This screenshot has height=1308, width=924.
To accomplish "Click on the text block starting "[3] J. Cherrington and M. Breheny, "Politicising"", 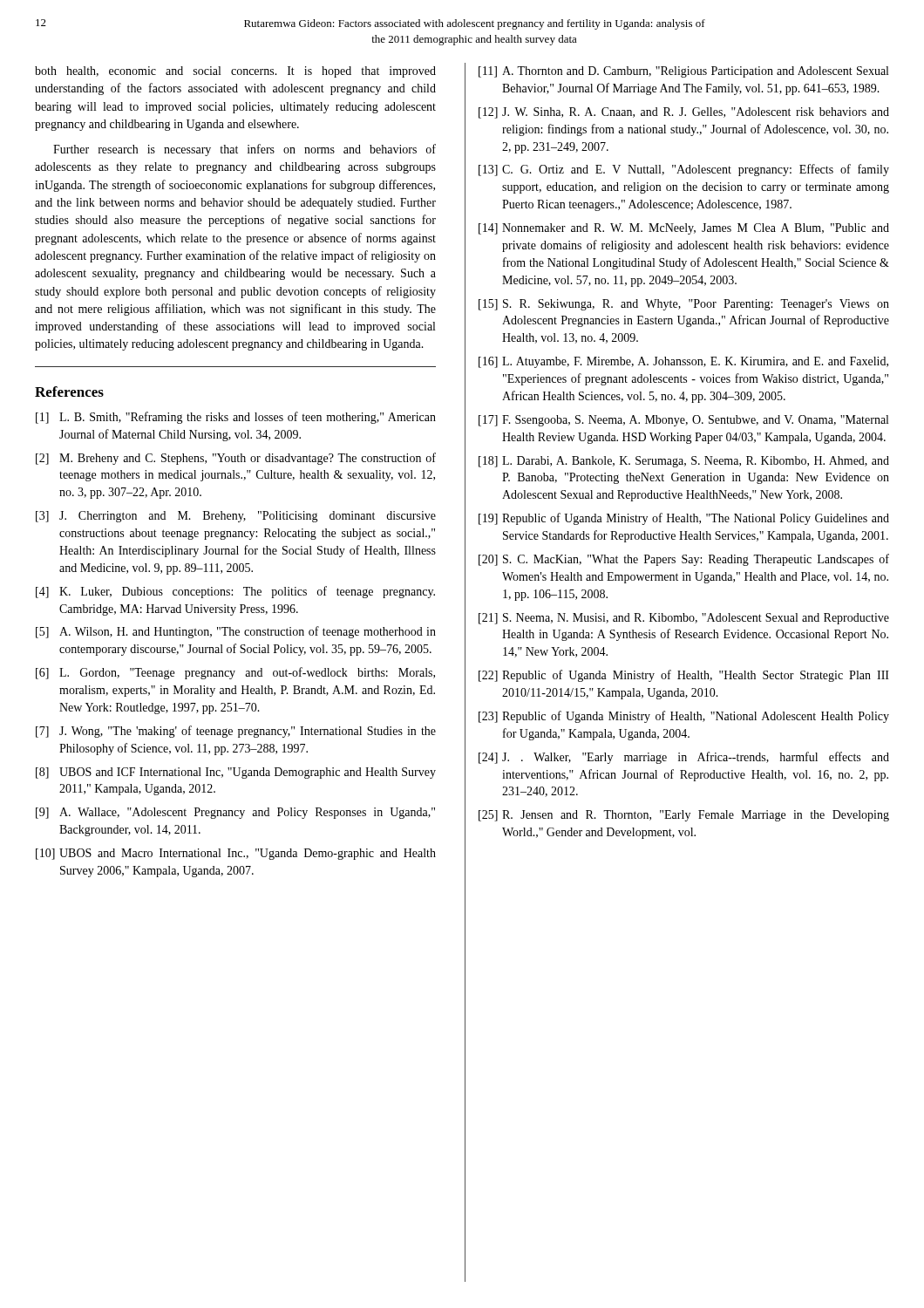I will [x=235, y=542].
